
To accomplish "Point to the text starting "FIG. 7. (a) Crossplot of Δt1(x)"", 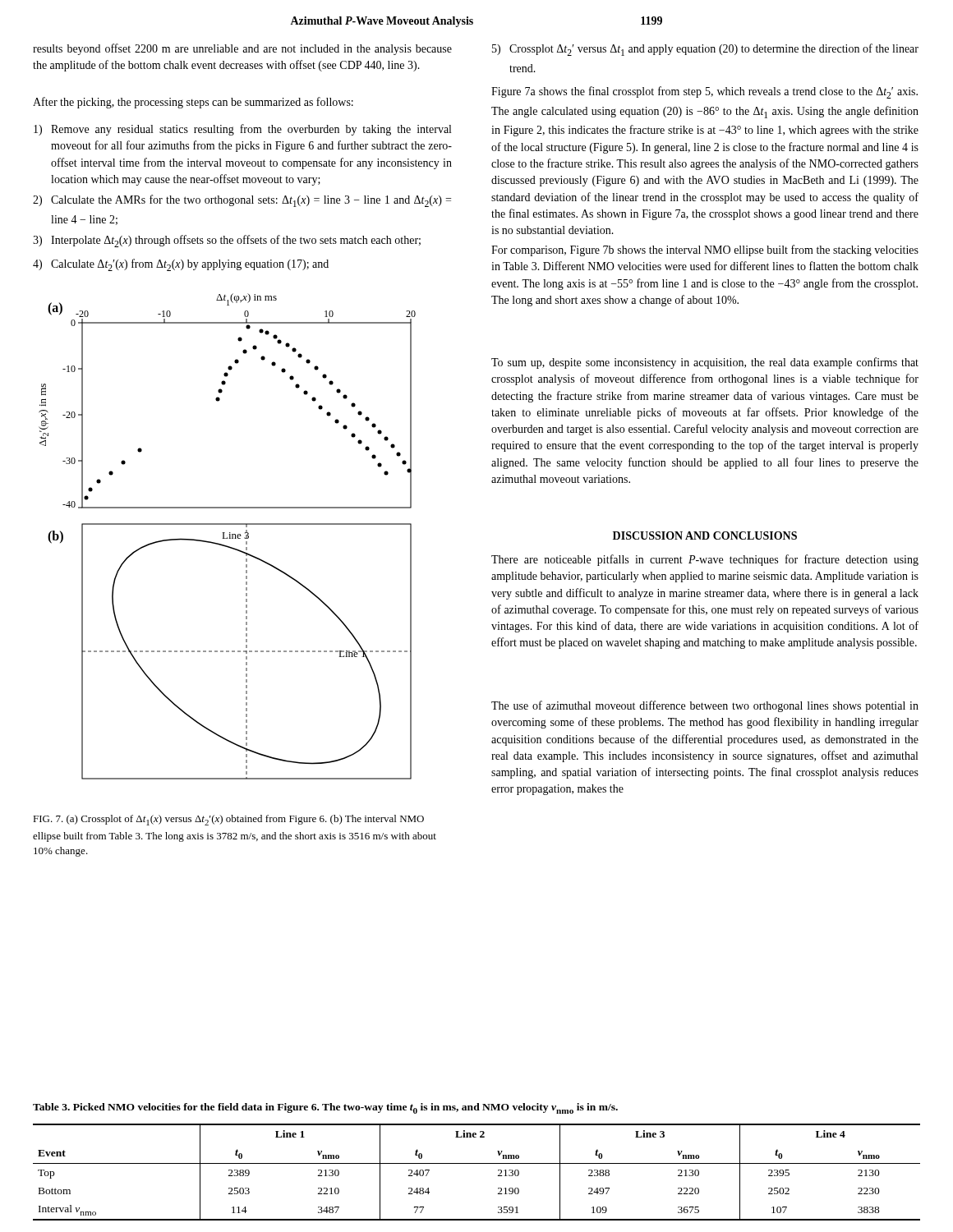I will click(x=234, y=834).
